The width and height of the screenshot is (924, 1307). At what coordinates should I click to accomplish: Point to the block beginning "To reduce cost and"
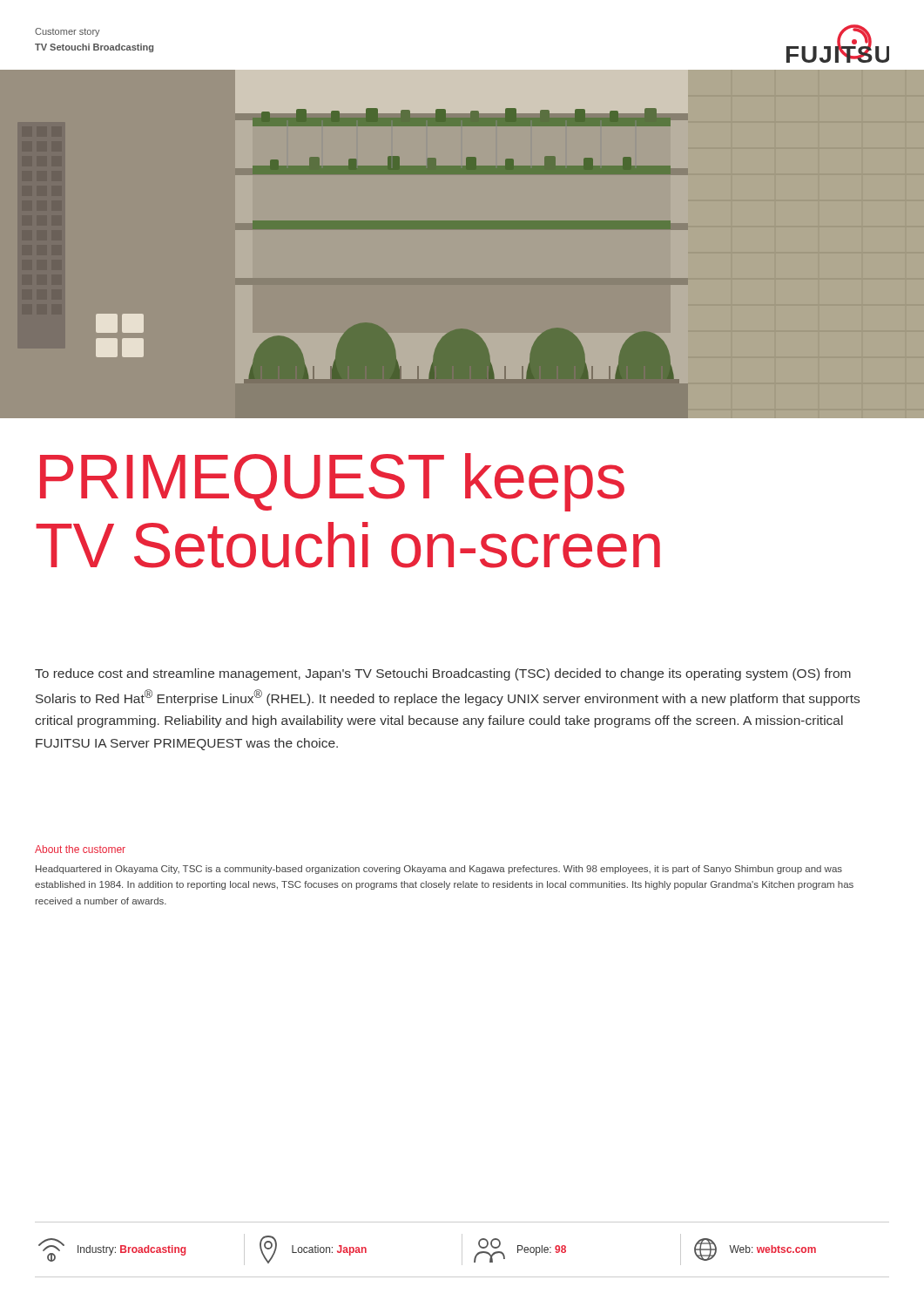click(462, 708)
